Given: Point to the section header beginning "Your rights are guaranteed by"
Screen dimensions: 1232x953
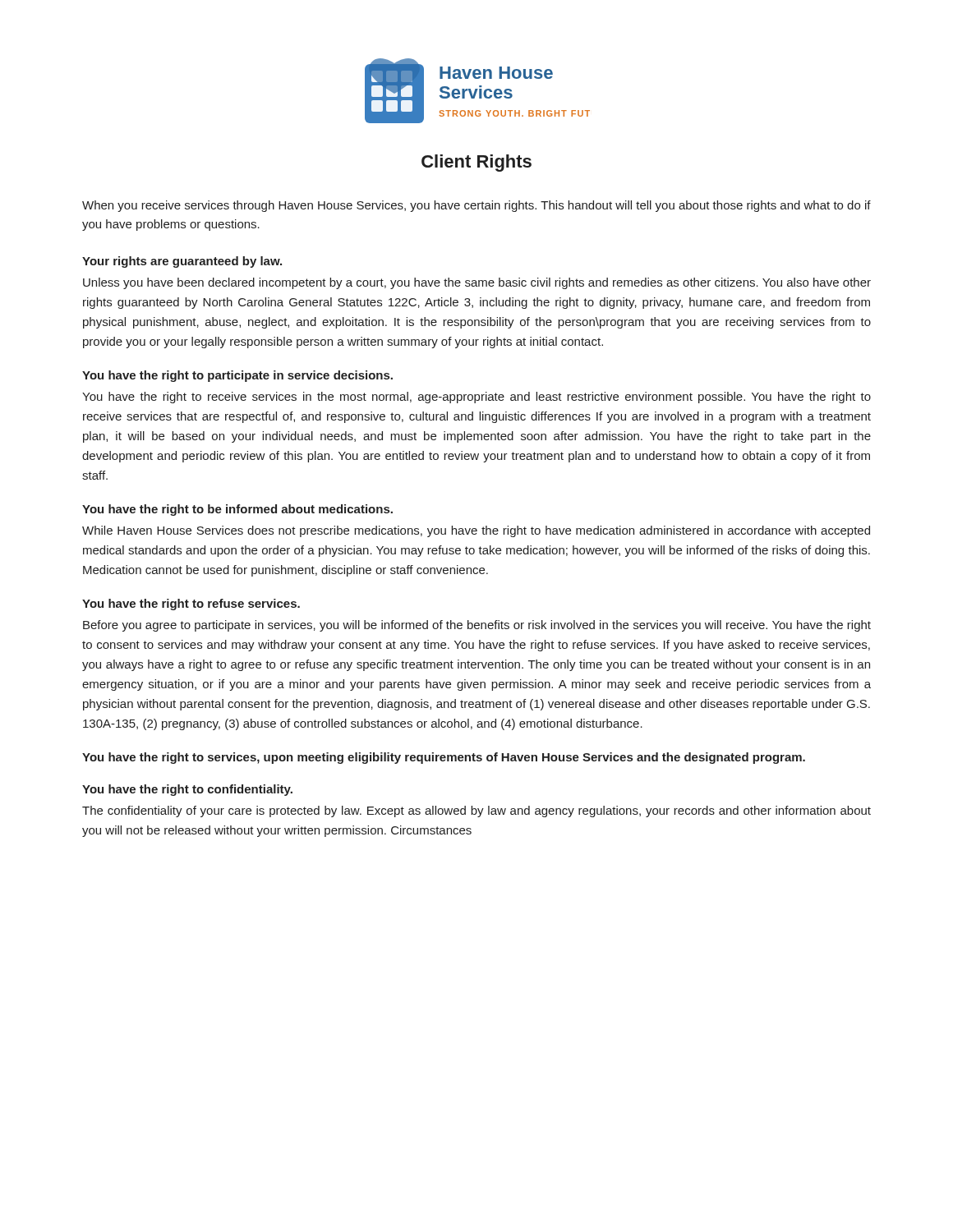Looking at the screenshot, I should click(182, 260).
